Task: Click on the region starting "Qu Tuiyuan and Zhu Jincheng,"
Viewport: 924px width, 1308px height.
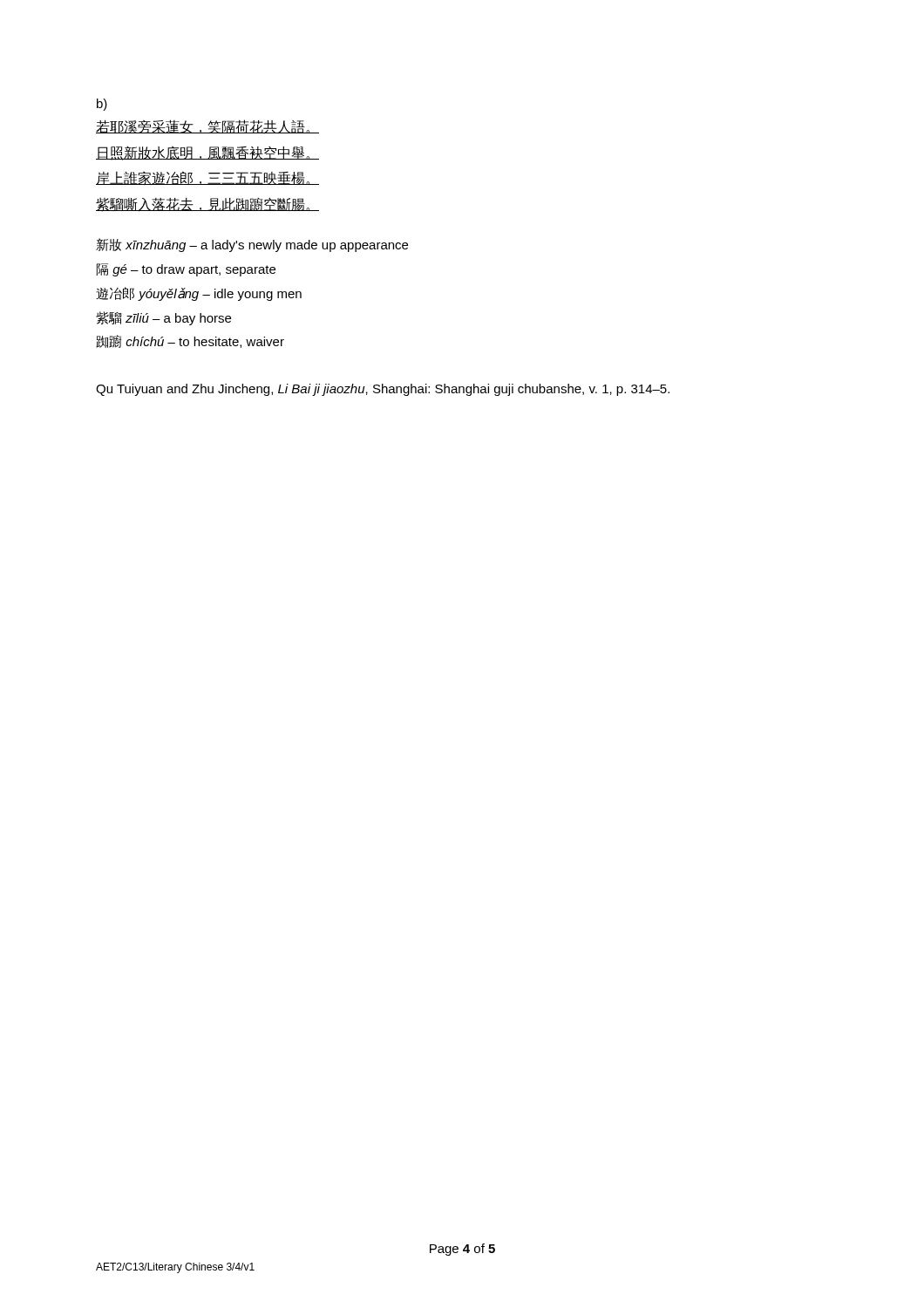Action: (383, 389)
